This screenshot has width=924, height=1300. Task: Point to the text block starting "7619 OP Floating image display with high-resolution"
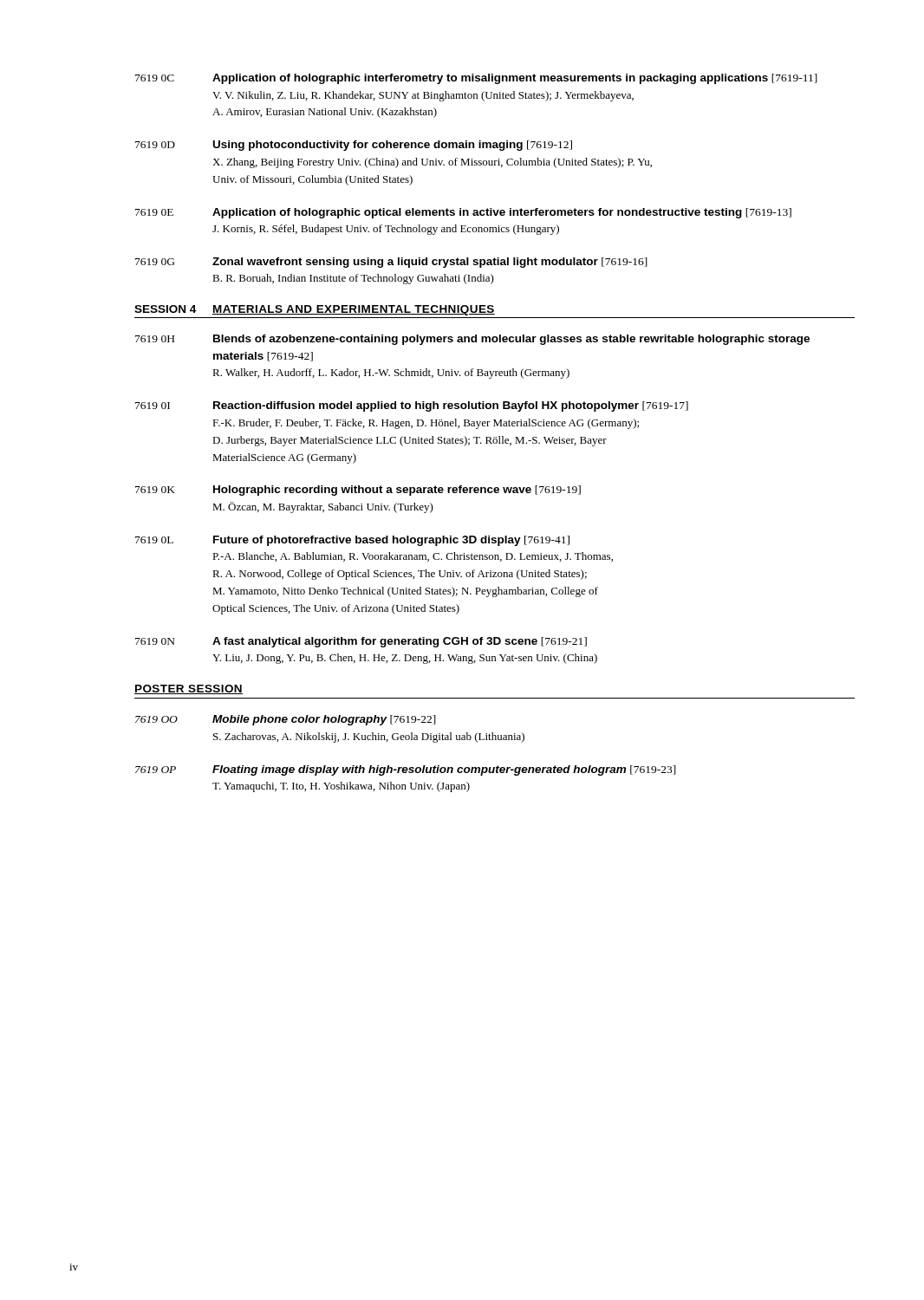(x=495, y=778)
